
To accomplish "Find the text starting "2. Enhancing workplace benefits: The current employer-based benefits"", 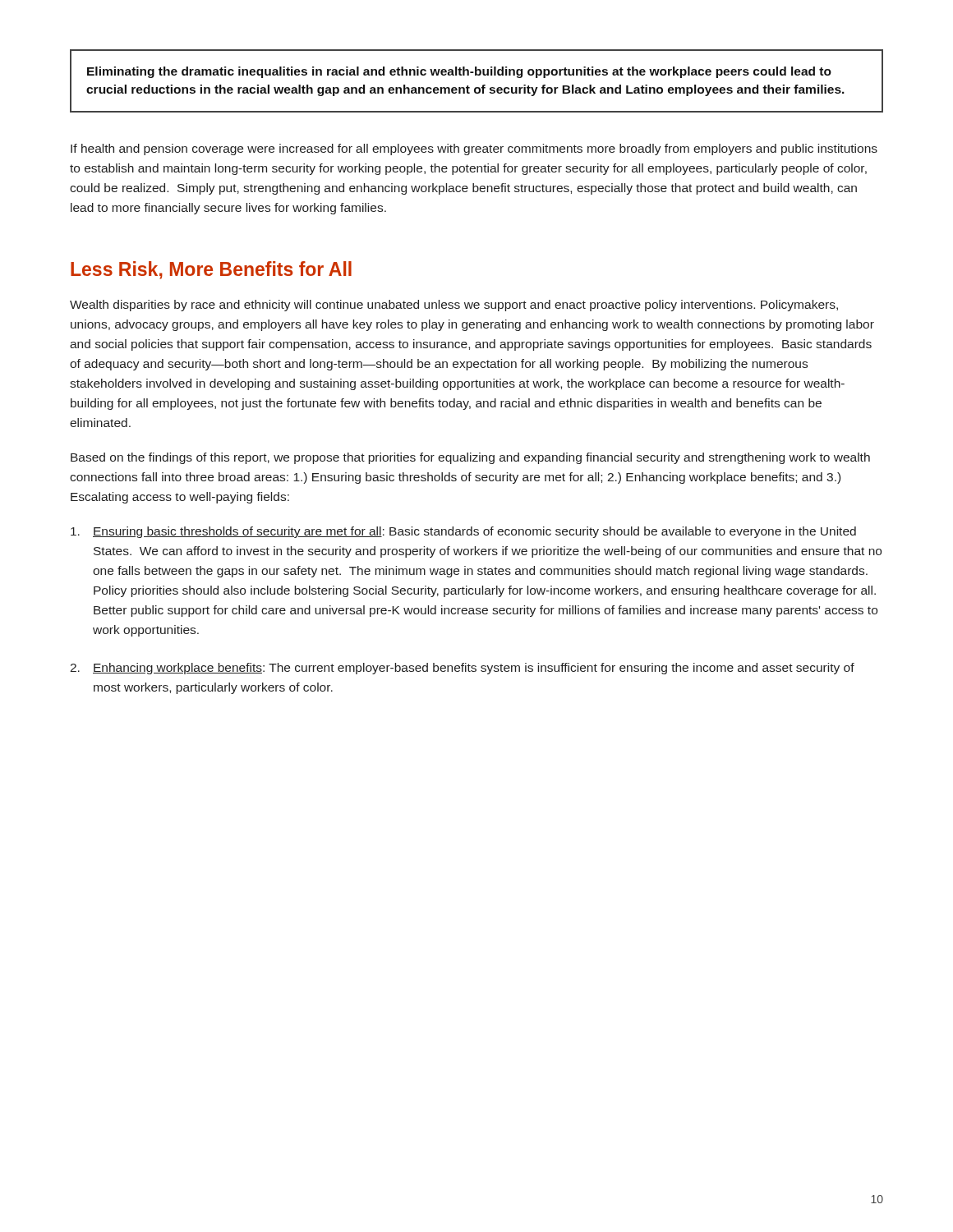I will pyautogui.click(x=476, y=677).
